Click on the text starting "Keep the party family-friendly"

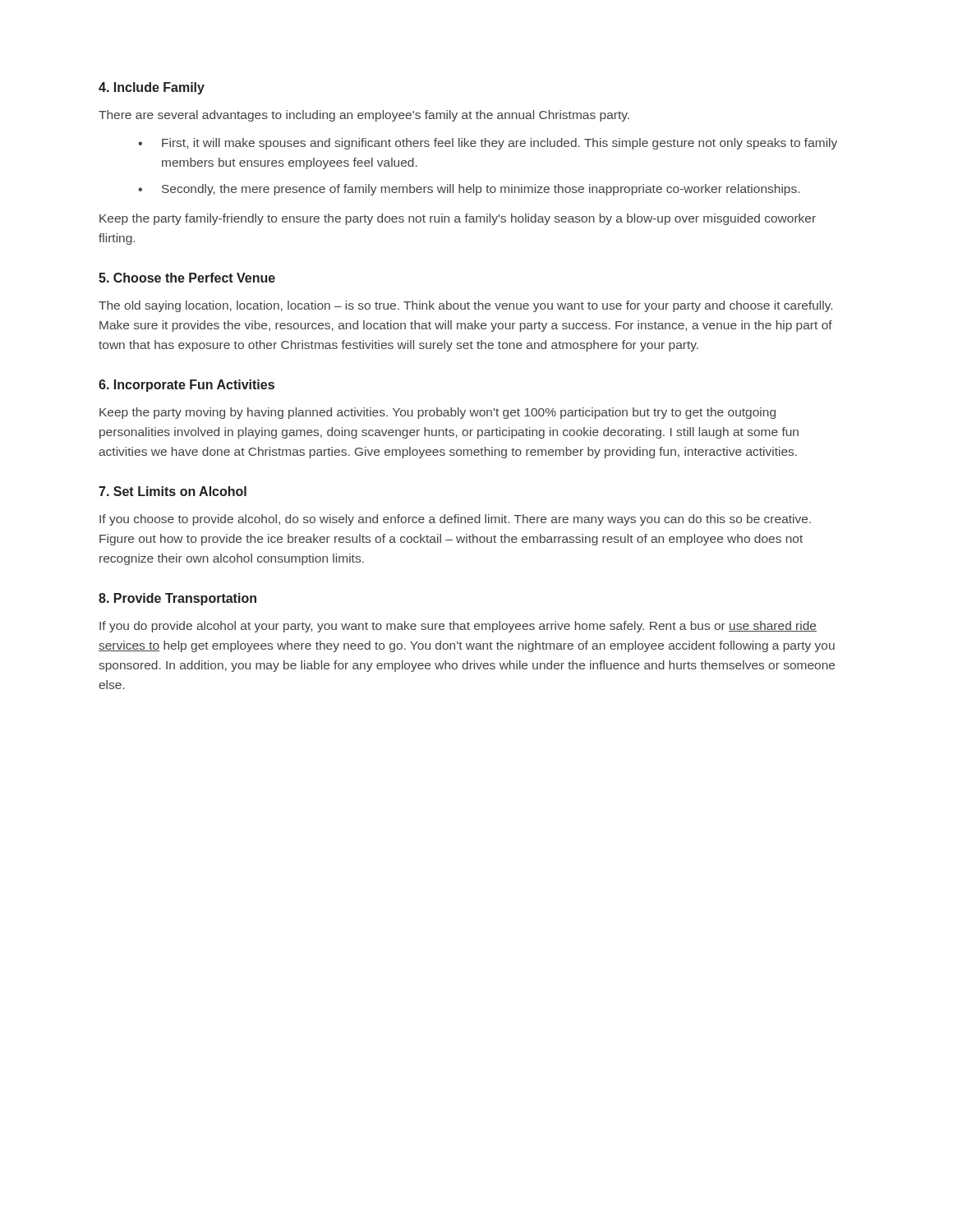point(457,228)
